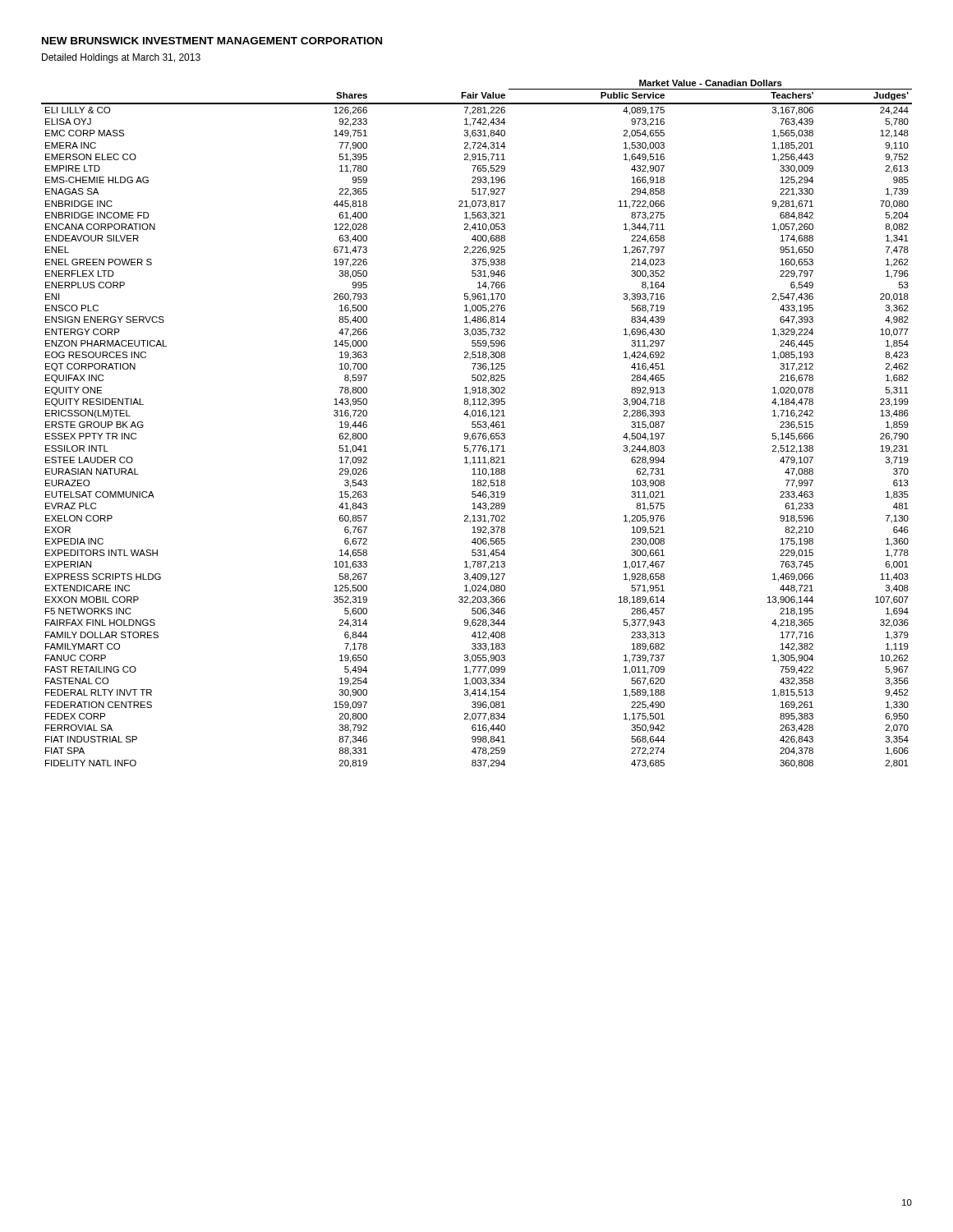Point to the text starting "NEW BRUNSWICK INVESTMENT MANAGEMENT CORPORATION"
Image resolution: width=953 pixels, height=1232 pixels.
point(212,41)
